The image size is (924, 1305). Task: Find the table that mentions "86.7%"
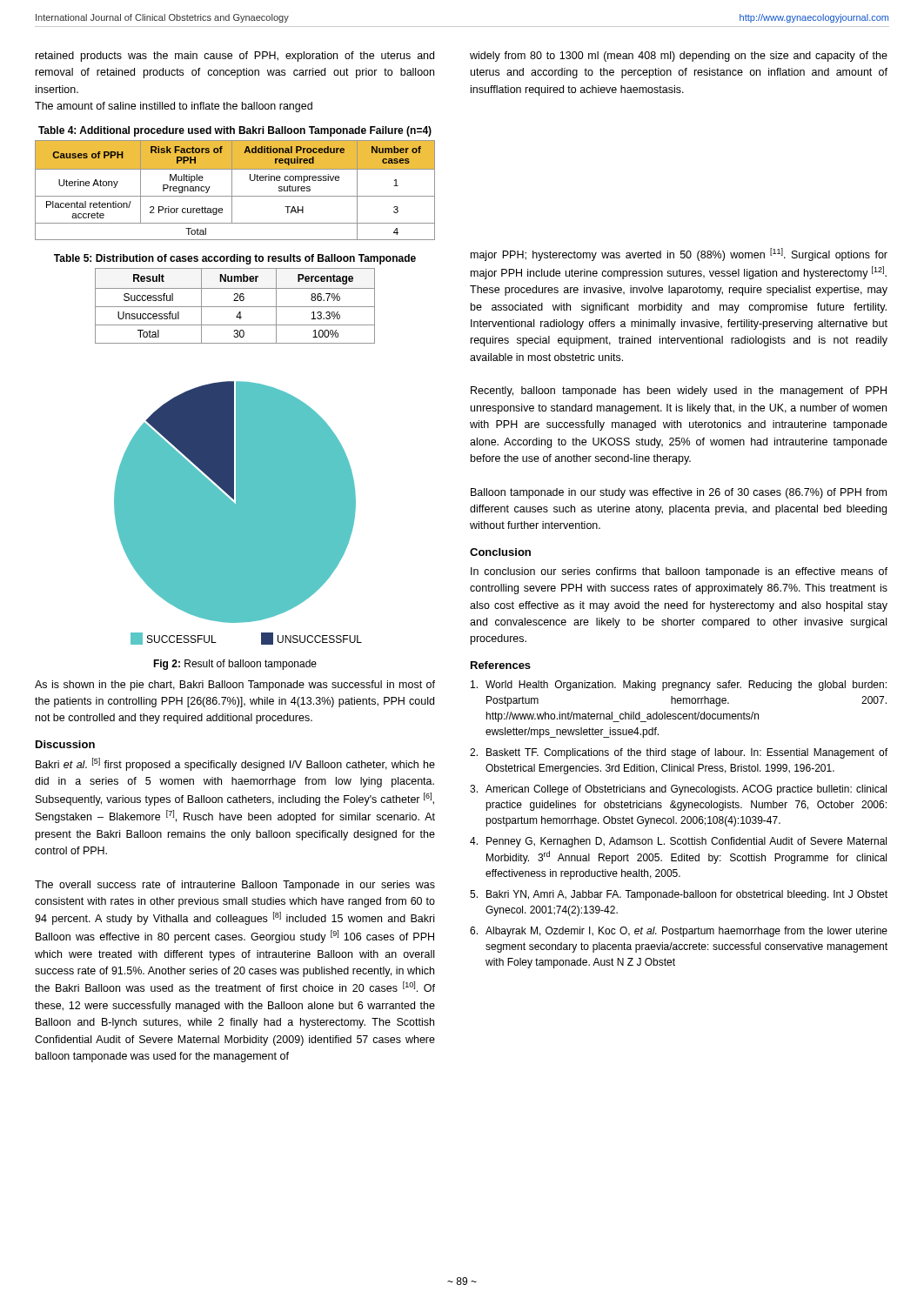point(235,305)
